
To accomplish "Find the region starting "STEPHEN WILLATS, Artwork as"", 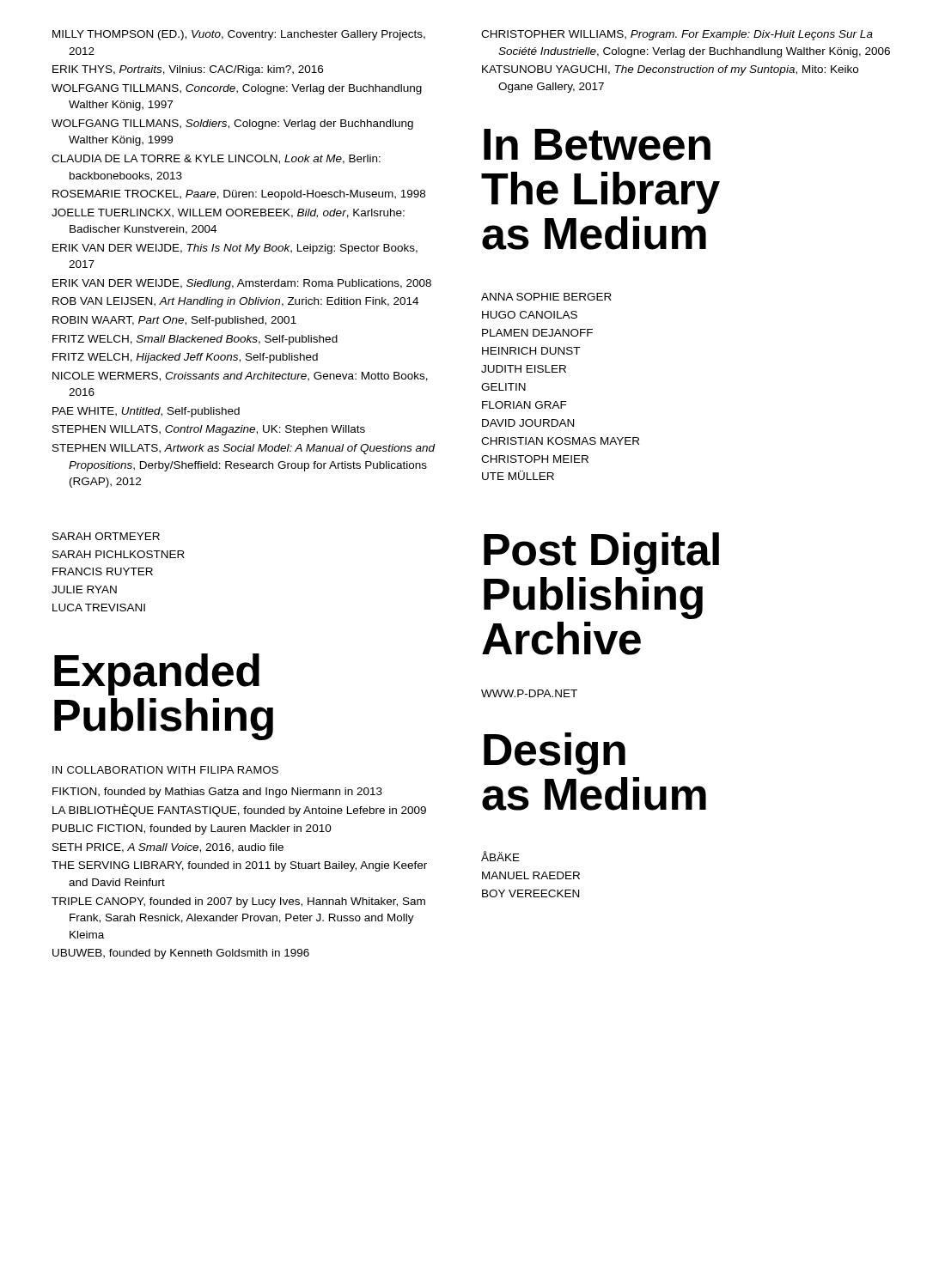I will [x=243, y=465].
